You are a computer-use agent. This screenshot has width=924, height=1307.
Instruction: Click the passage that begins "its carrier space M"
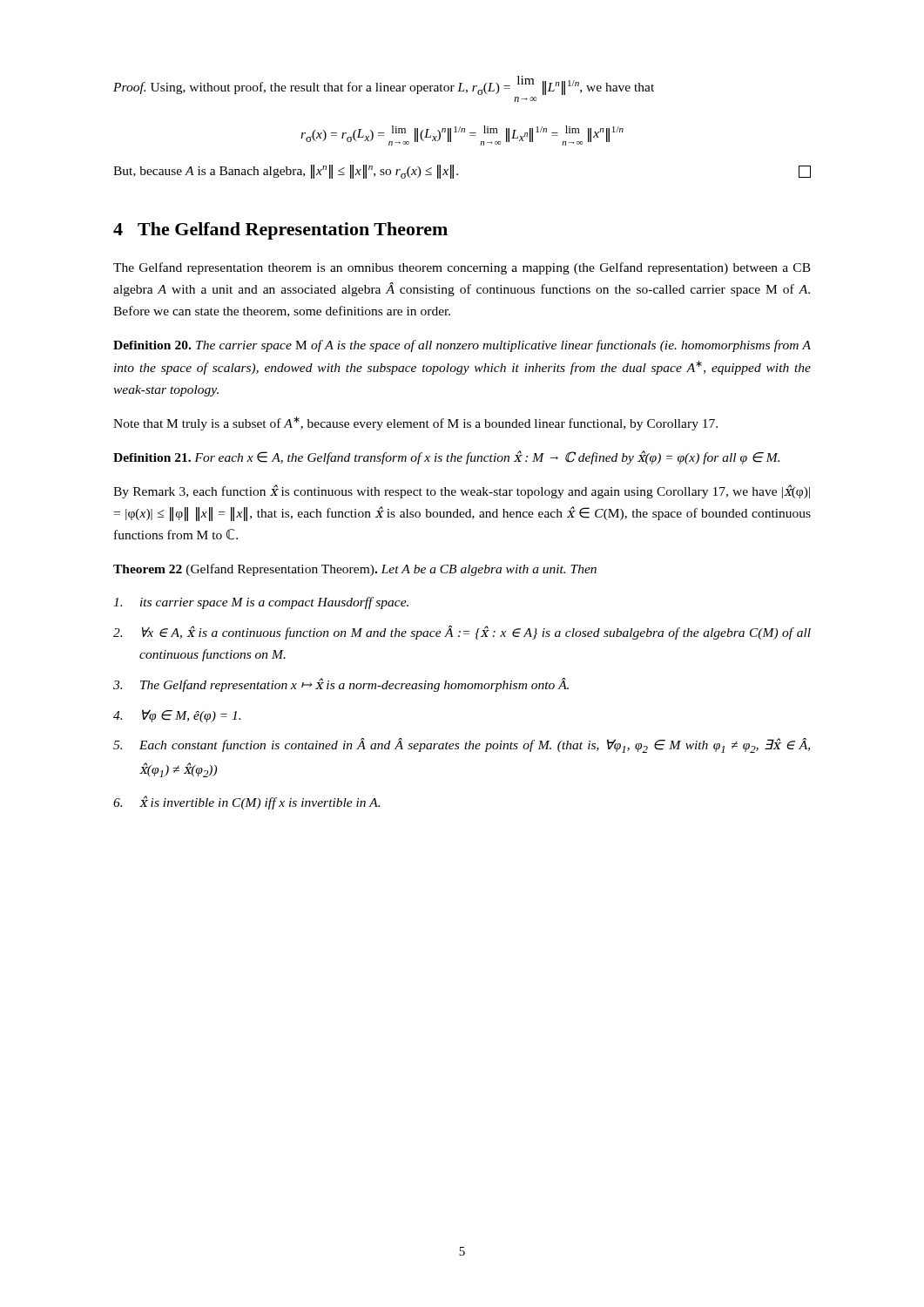[x=261, y=603]
